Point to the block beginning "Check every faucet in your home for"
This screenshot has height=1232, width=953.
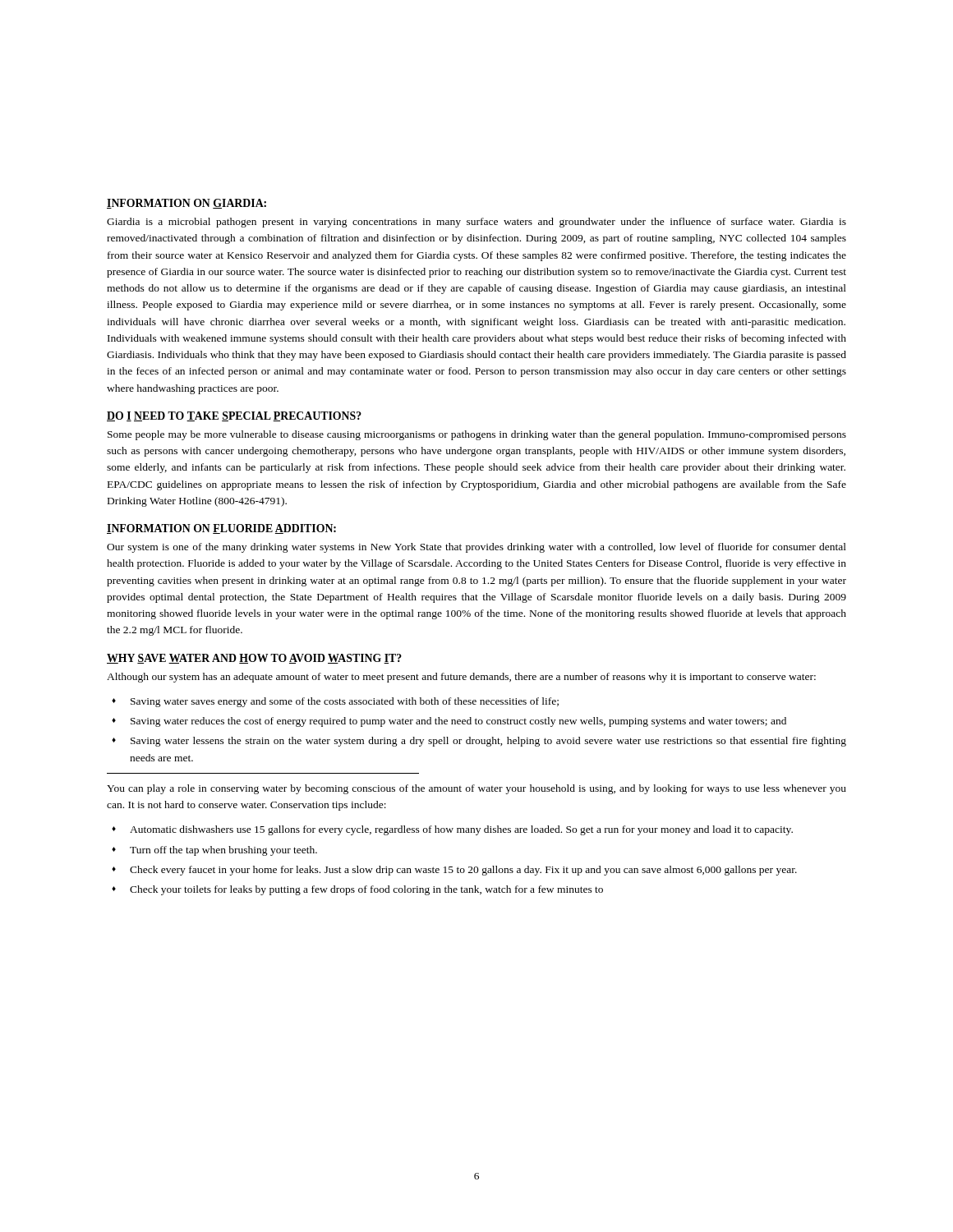click(x=463, y=869)
